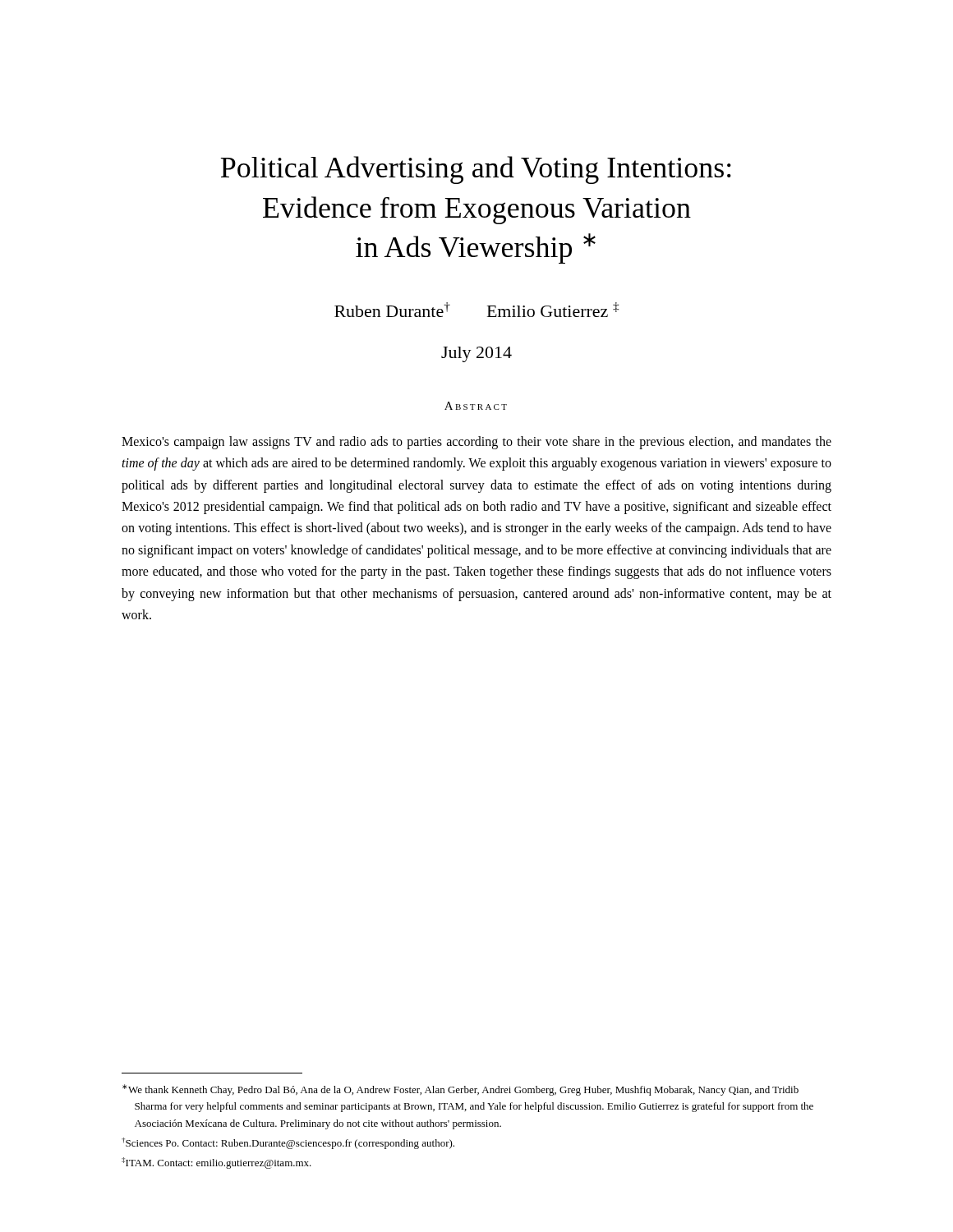
Task: Locate the text starting "Political Advertising and"
Action: point(476,208)
